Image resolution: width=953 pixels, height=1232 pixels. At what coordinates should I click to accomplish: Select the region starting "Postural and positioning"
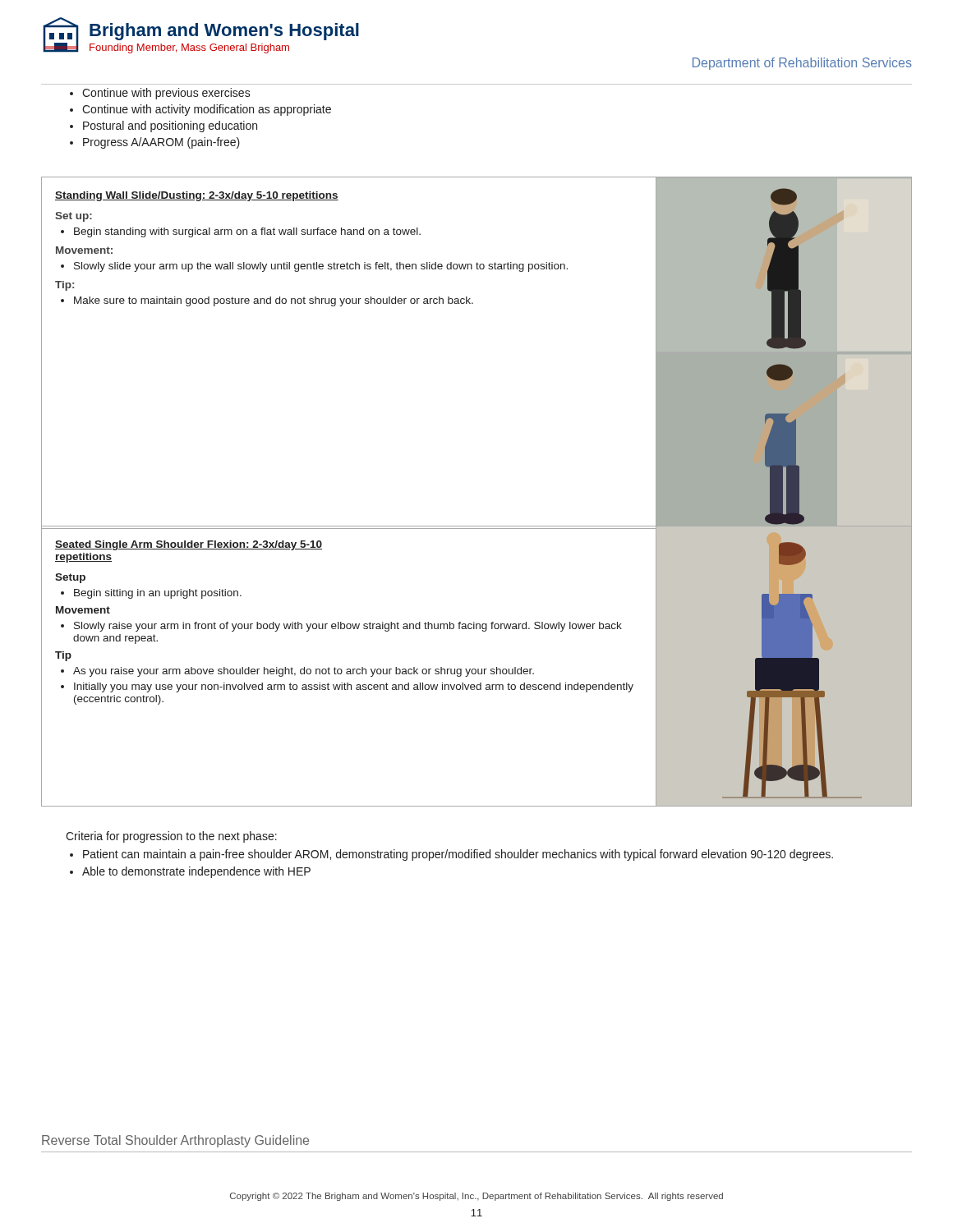163,126
